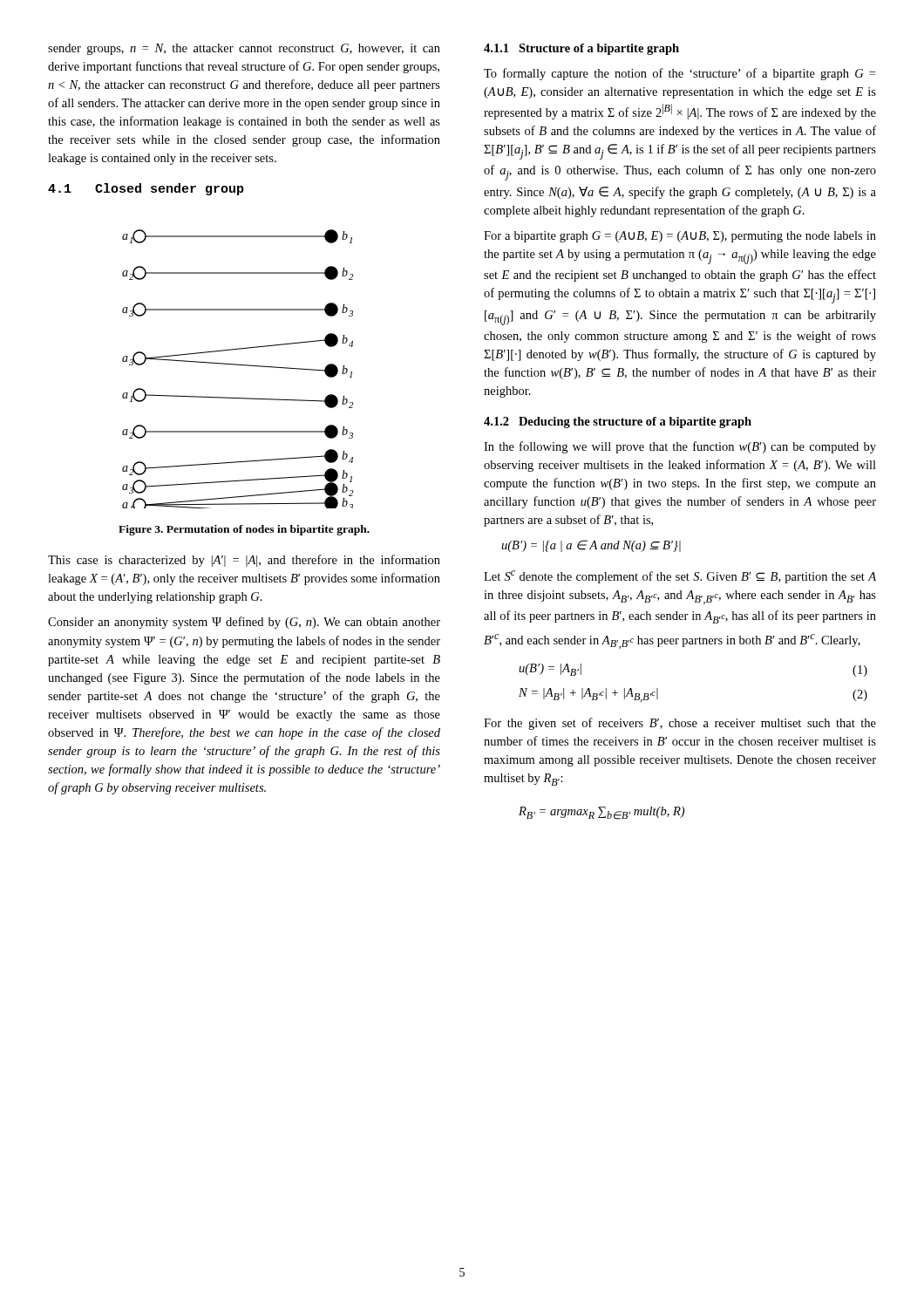Locate the formula that opens with "u(B′) = |{a |"
The image size is (924, 1308).
coord(591,545)
